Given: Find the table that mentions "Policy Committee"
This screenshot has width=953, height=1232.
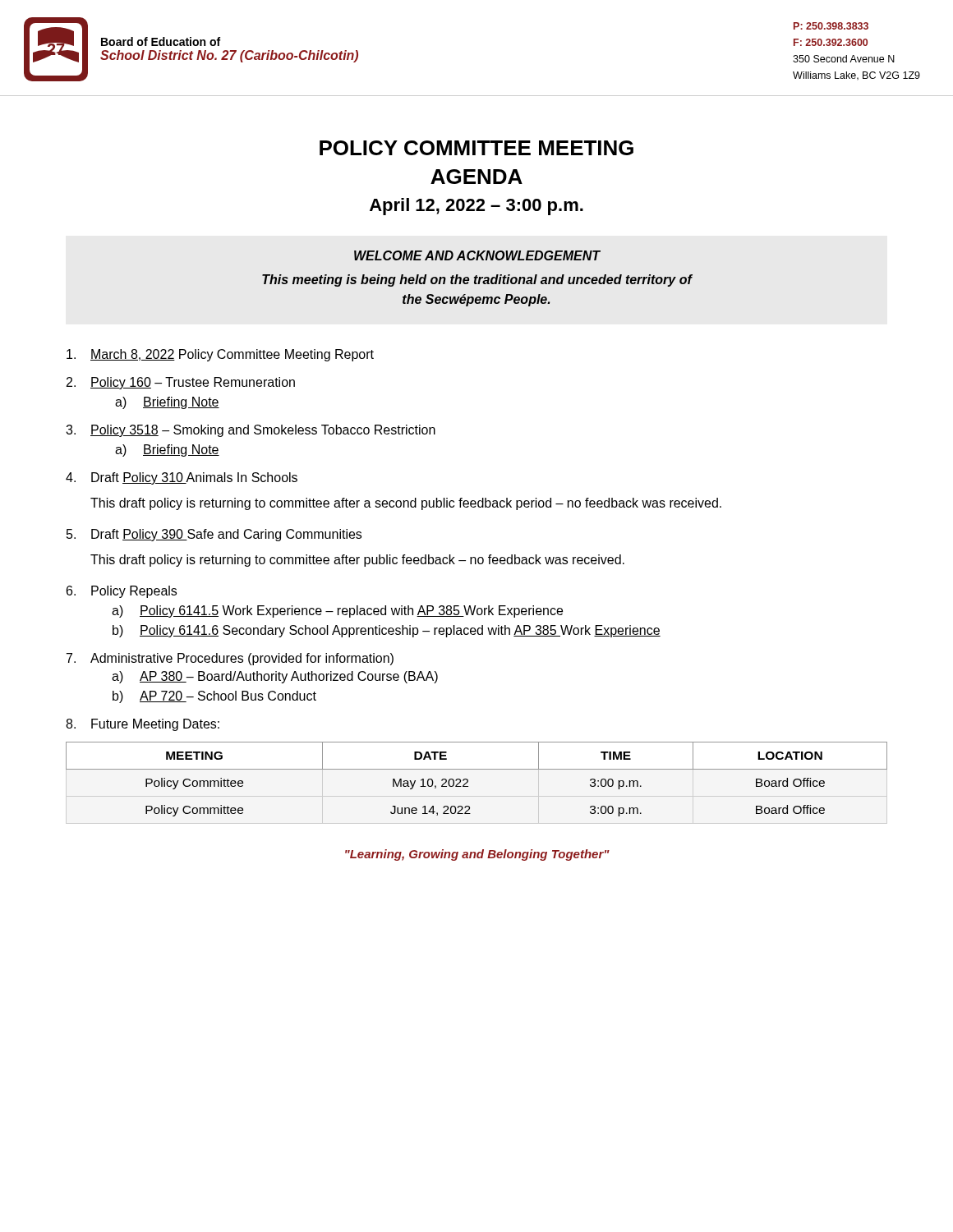Looking at the screenshot, I should [x=476, y=782].
